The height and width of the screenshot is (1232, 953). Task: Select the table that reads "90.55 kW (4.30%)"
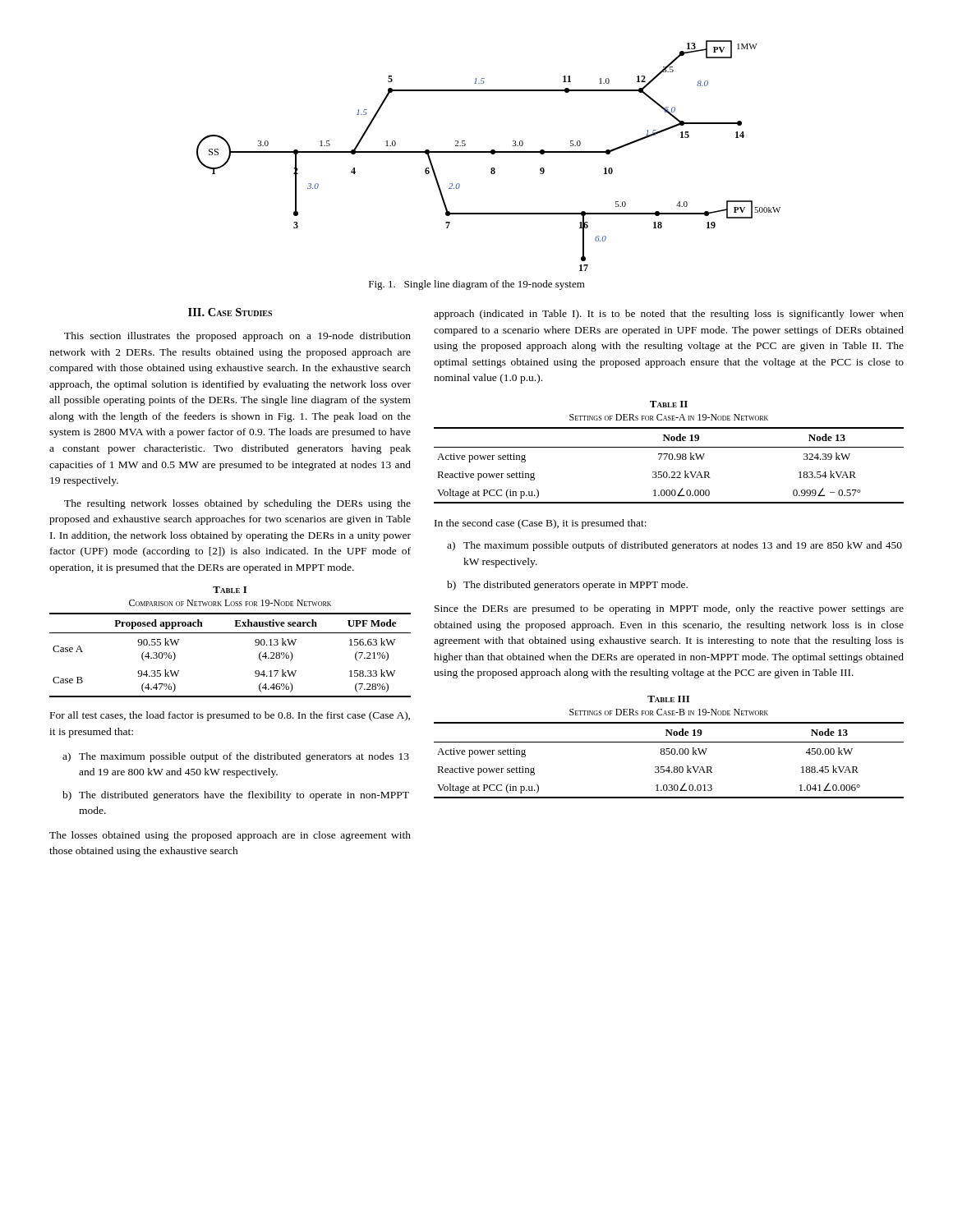pos(230,655)
